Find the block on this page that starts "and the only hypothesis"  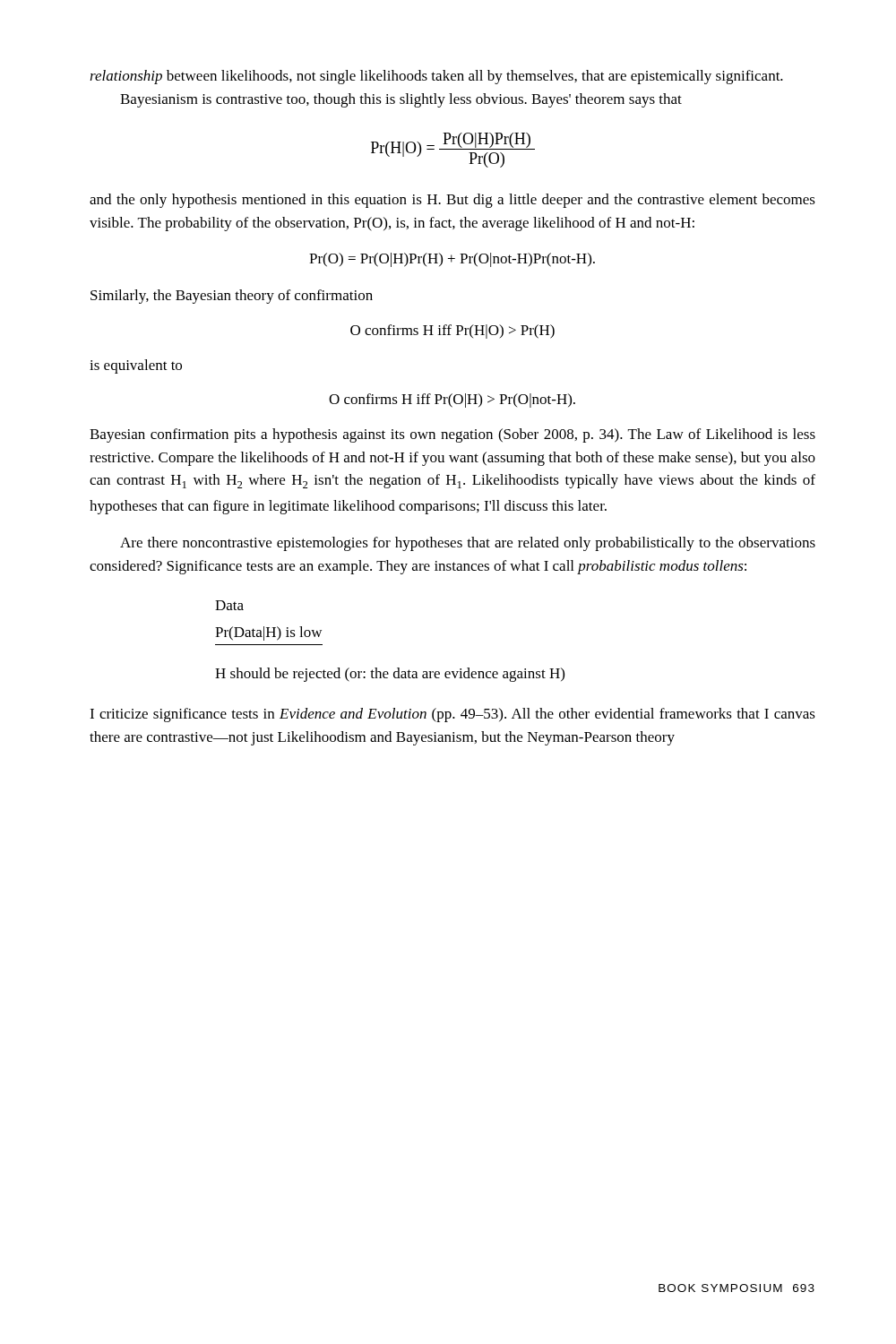pyautogui.click(x=452, y=211)
